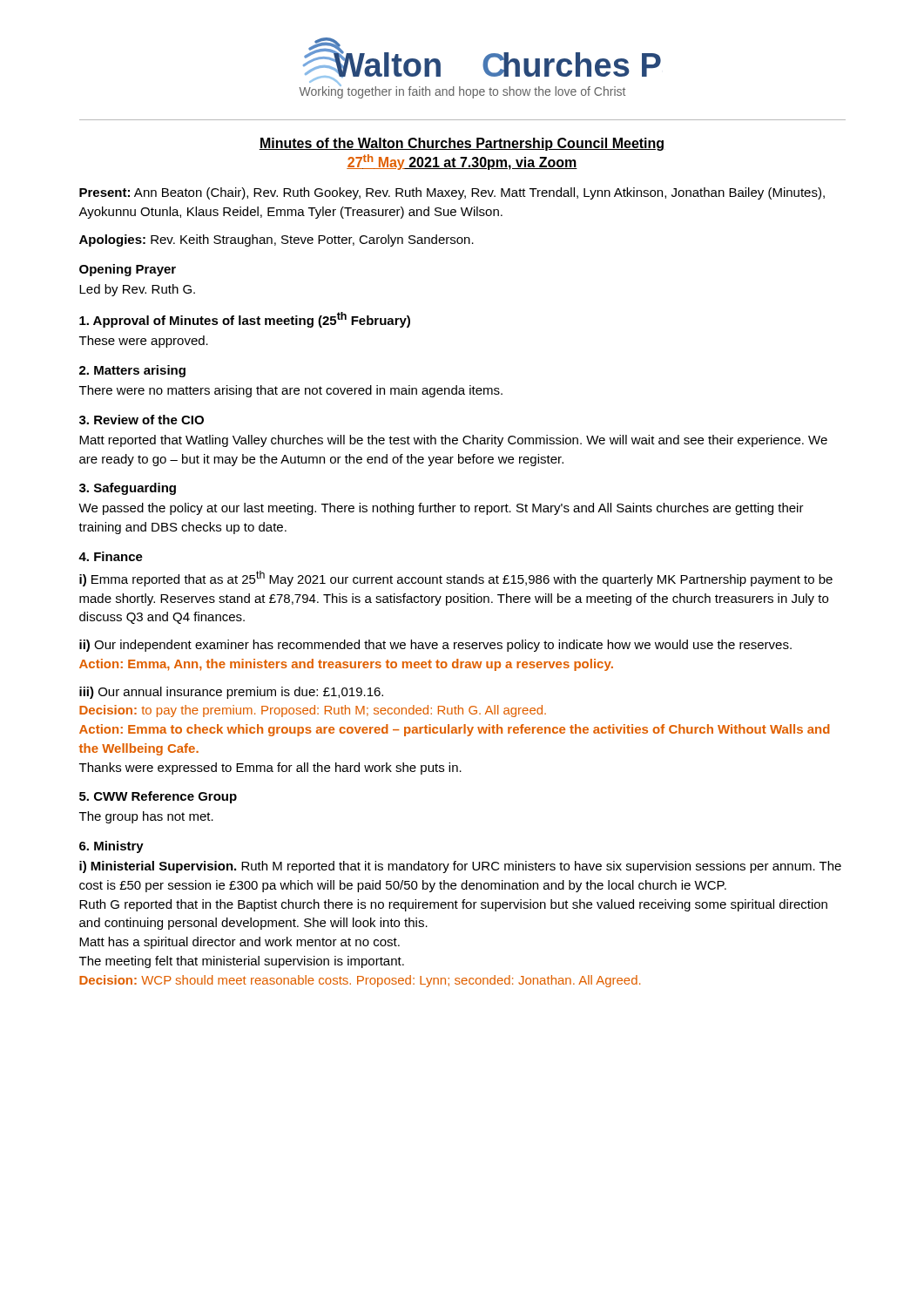
Task: Where is the passage that starts "i) Emma reported that as at"?
Action: (x=456, y=597)
